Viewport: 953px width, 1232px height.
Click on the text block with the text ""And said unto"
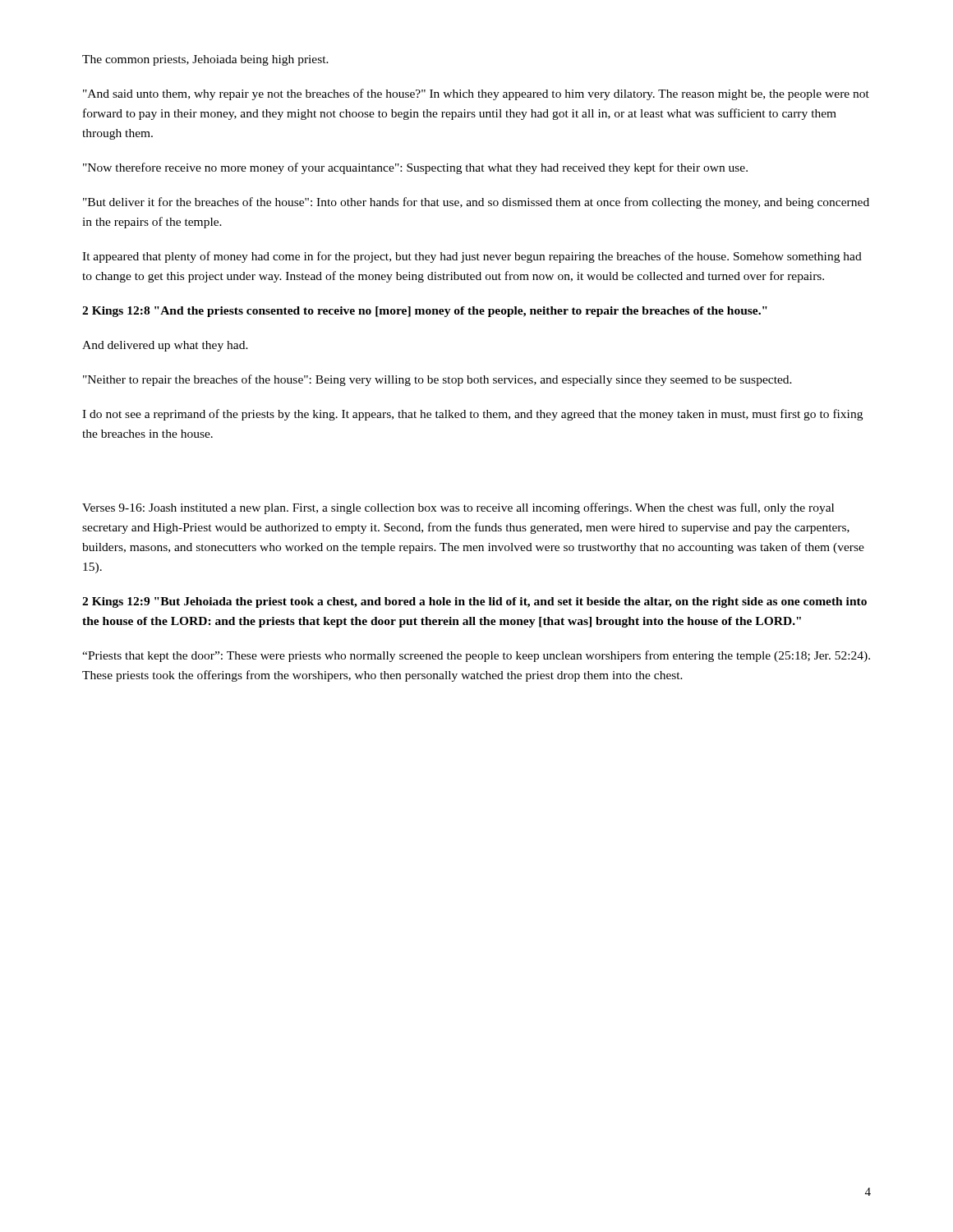(476, 113)
